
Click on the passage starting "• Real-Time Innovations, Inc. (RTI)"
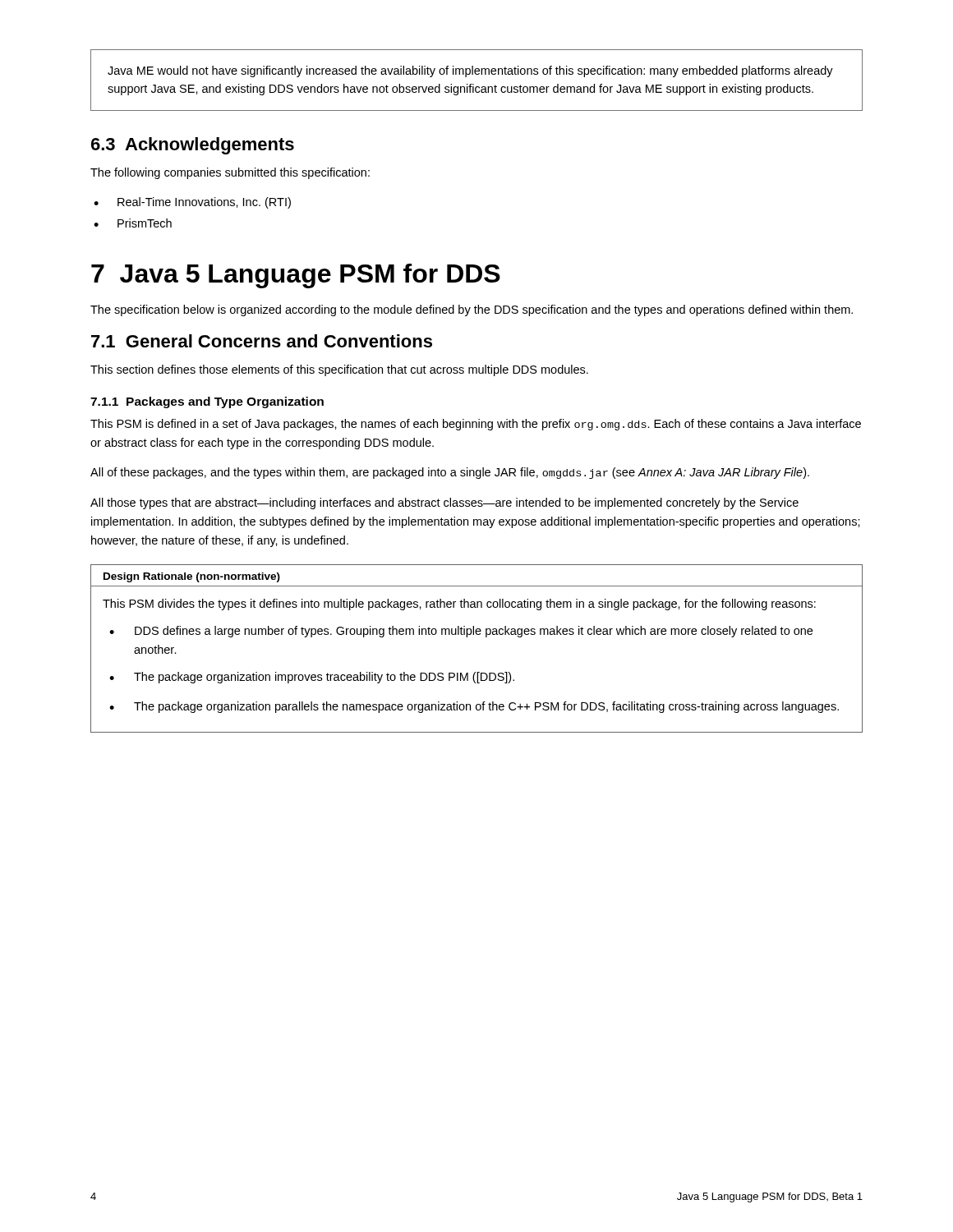pos(192,203)
